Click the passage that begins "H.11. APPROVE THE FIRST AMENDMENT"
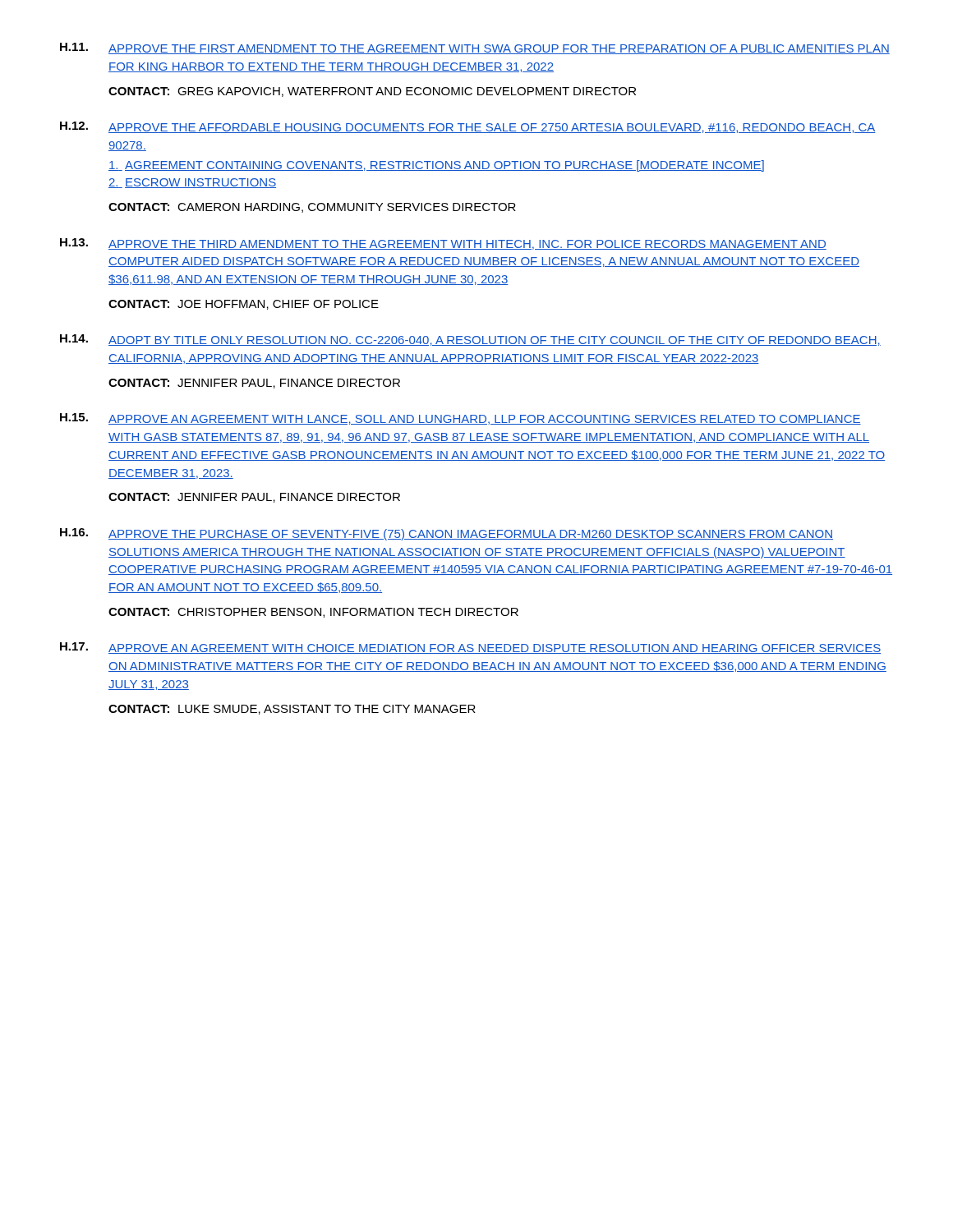This screenshot has width=953, height=1232. coord(476,70)
